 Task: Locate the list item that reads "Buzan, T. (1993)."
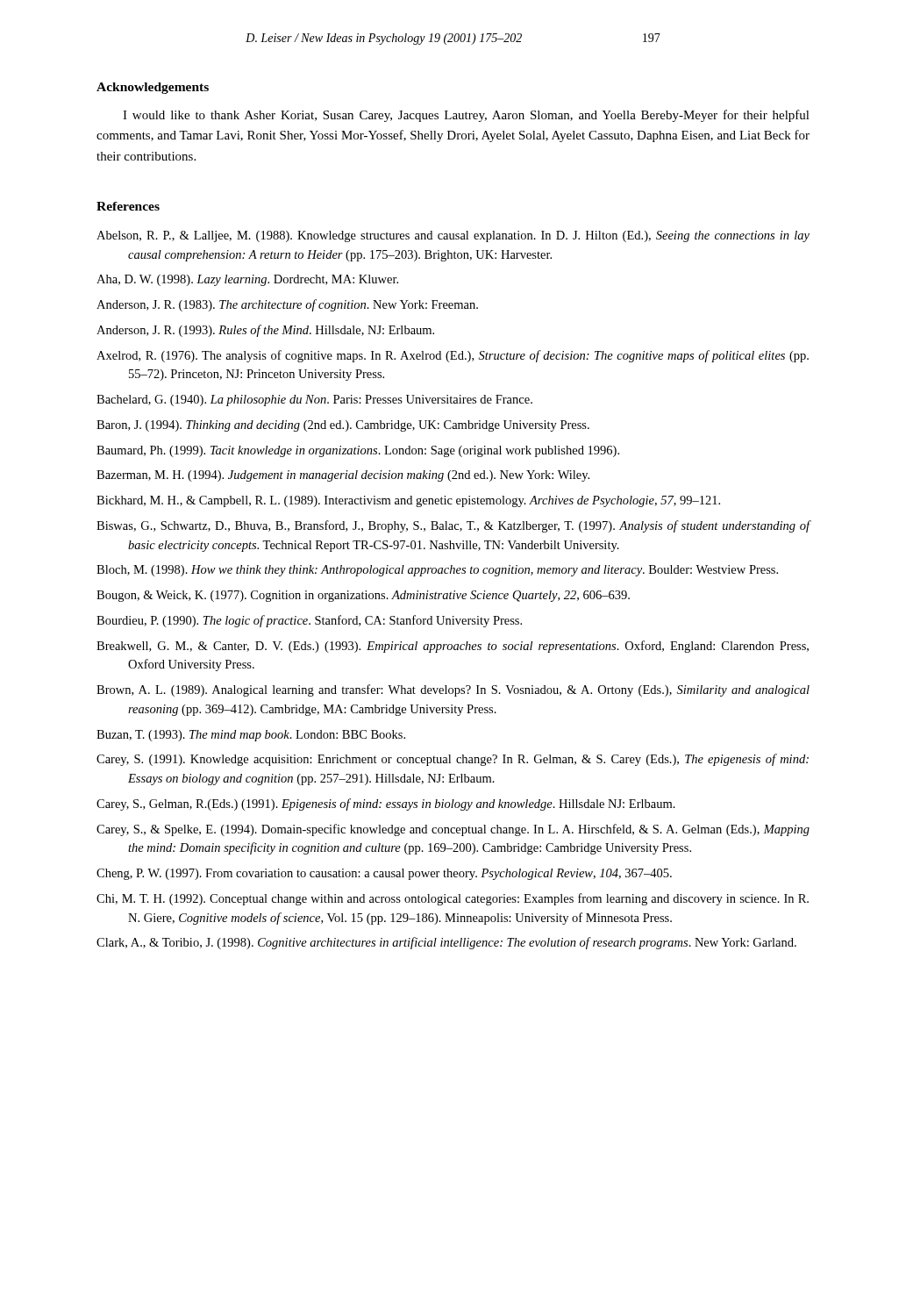251,734
